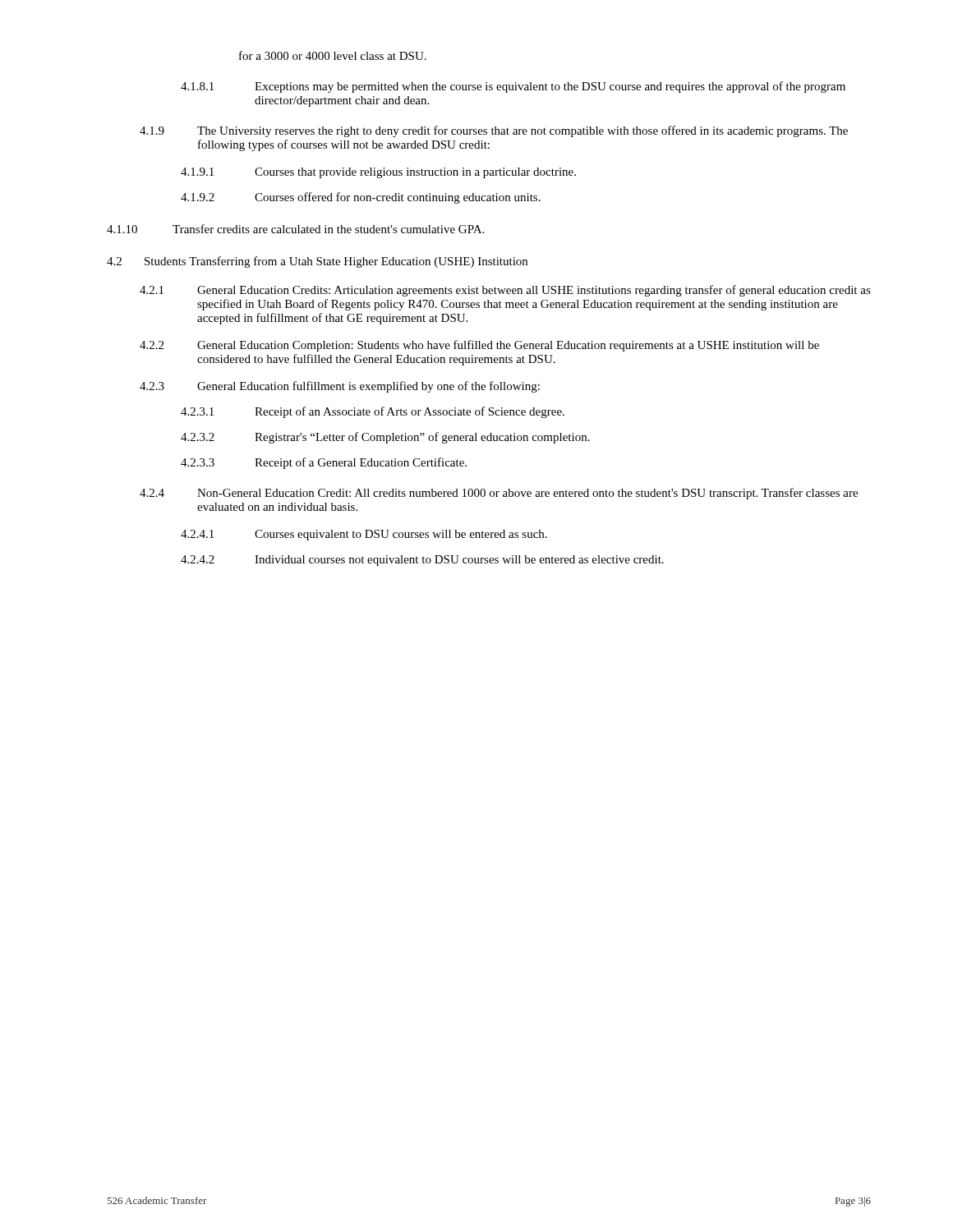Viewport: 953px width, 1232px height.
Task: Select the text starting "4.1.9 The University reserves the right"
Action: [505, 138]
